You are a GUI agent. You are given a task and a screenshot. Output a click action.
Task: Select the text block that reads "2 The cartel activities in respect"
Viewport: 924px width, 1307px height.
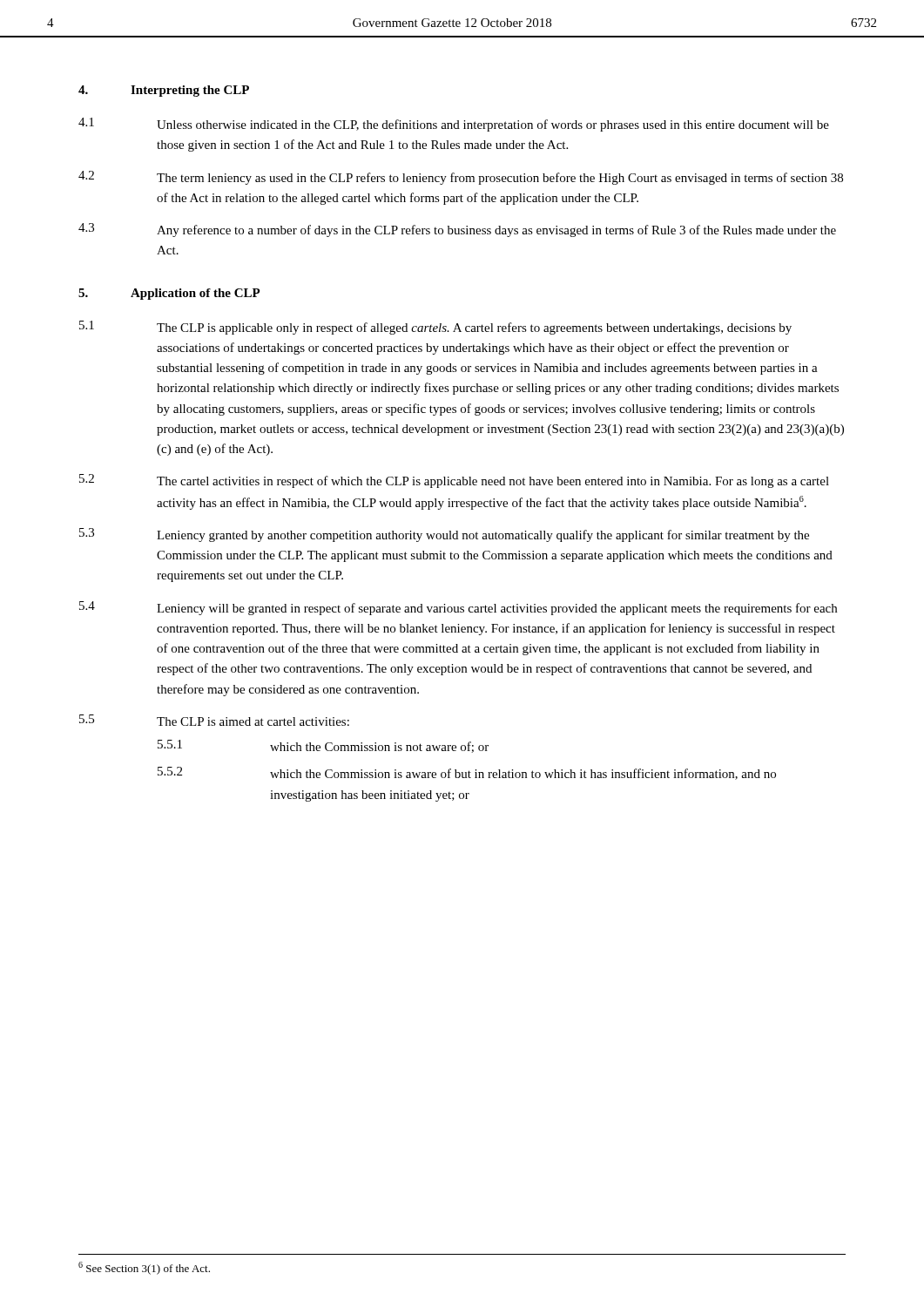pyautogui.click(x=462, y=492)
